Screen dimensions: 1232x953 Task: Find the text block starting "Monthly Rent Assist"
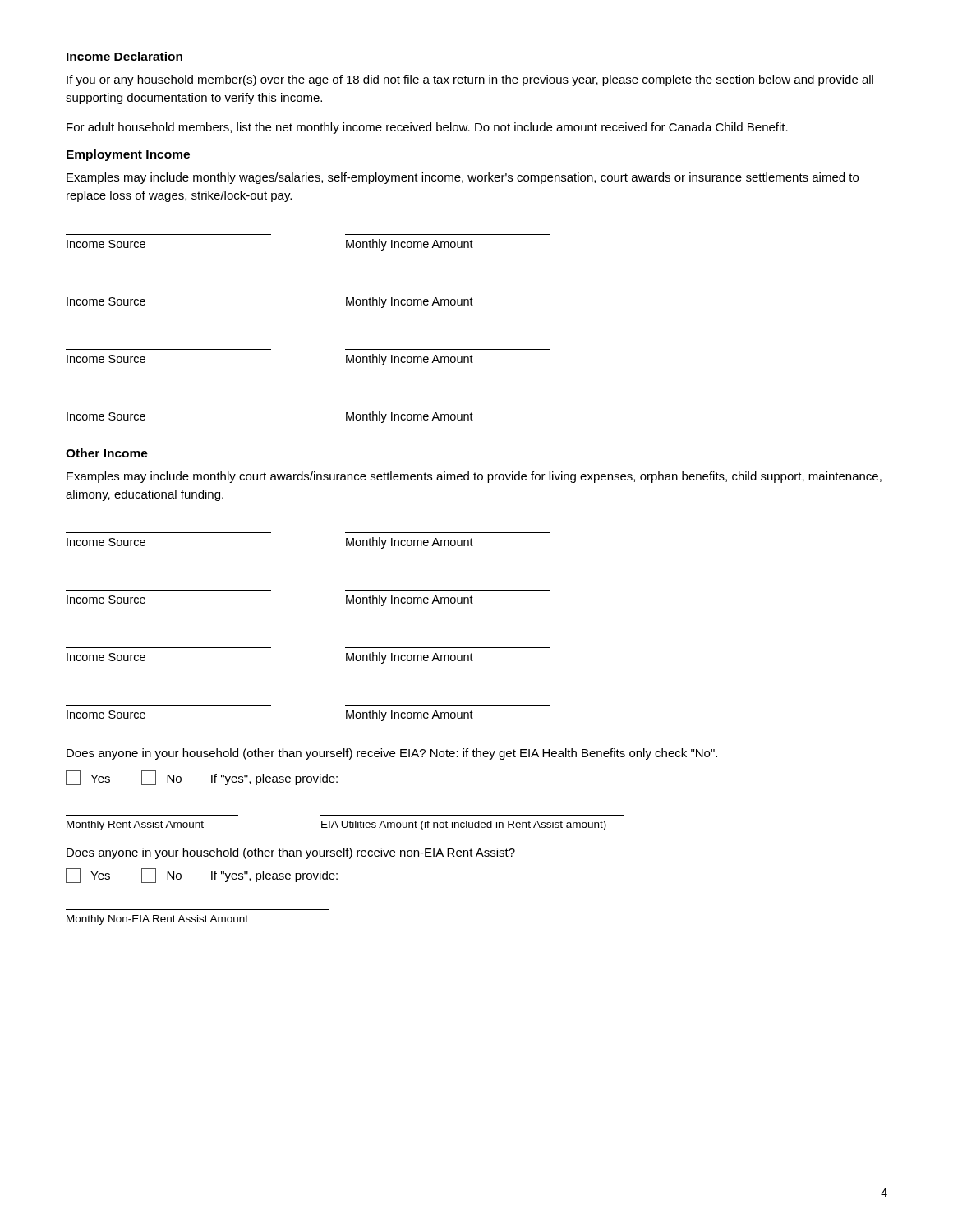coord(476,814)
